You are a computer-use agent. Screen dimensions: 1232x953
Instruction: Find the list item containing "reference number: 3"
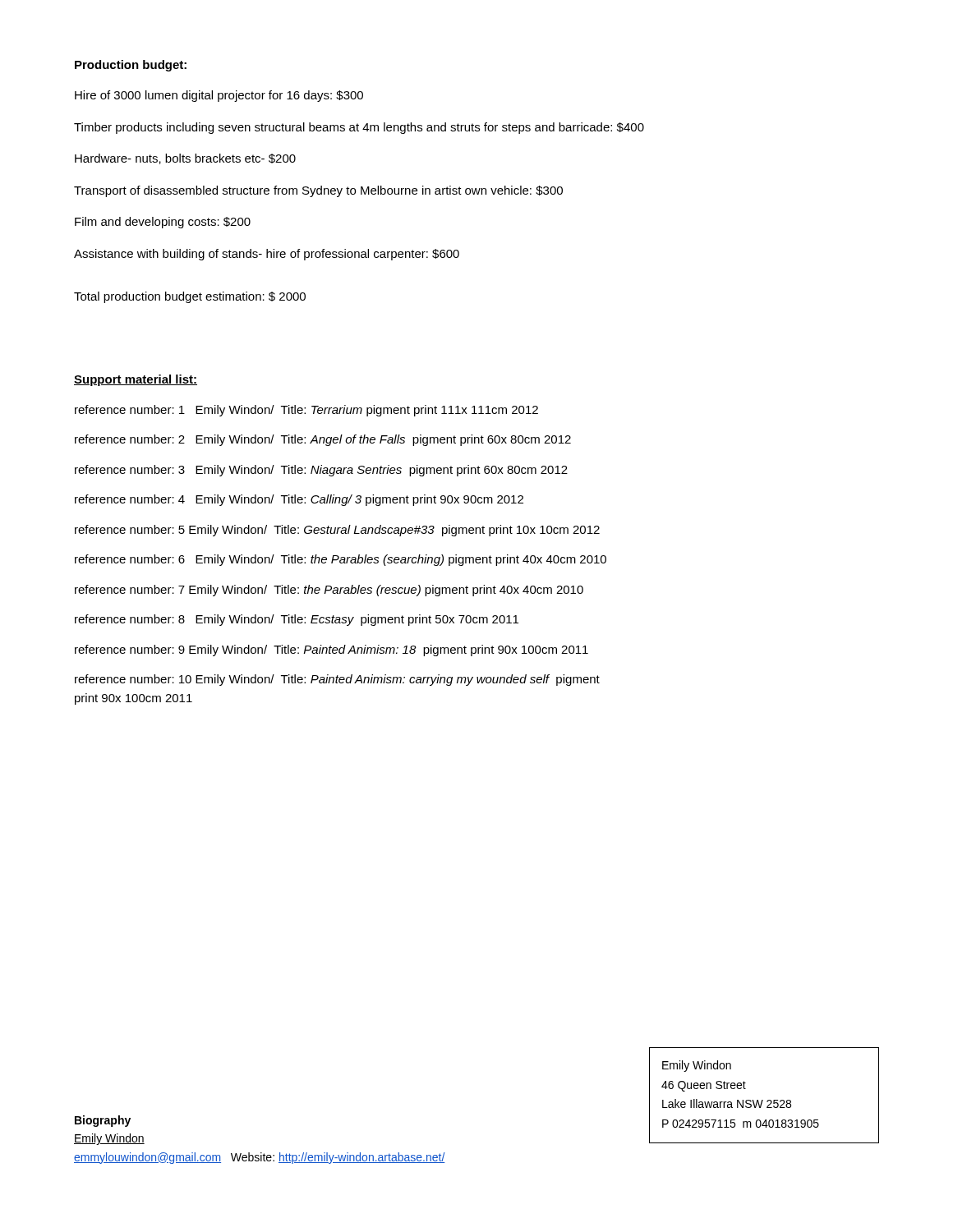point(321,469)
